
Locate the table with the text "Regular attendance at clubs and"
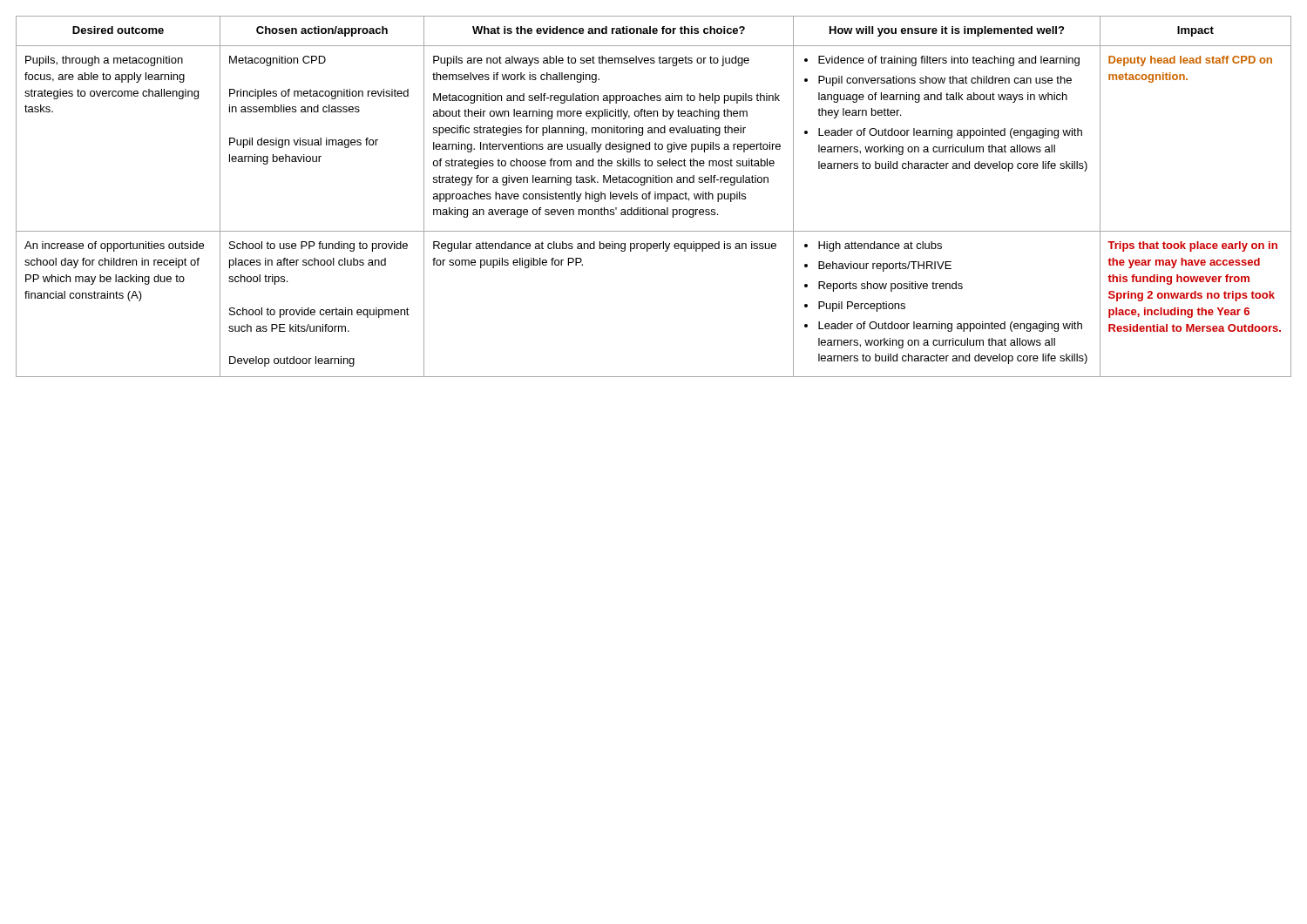[x=654, y=196]
